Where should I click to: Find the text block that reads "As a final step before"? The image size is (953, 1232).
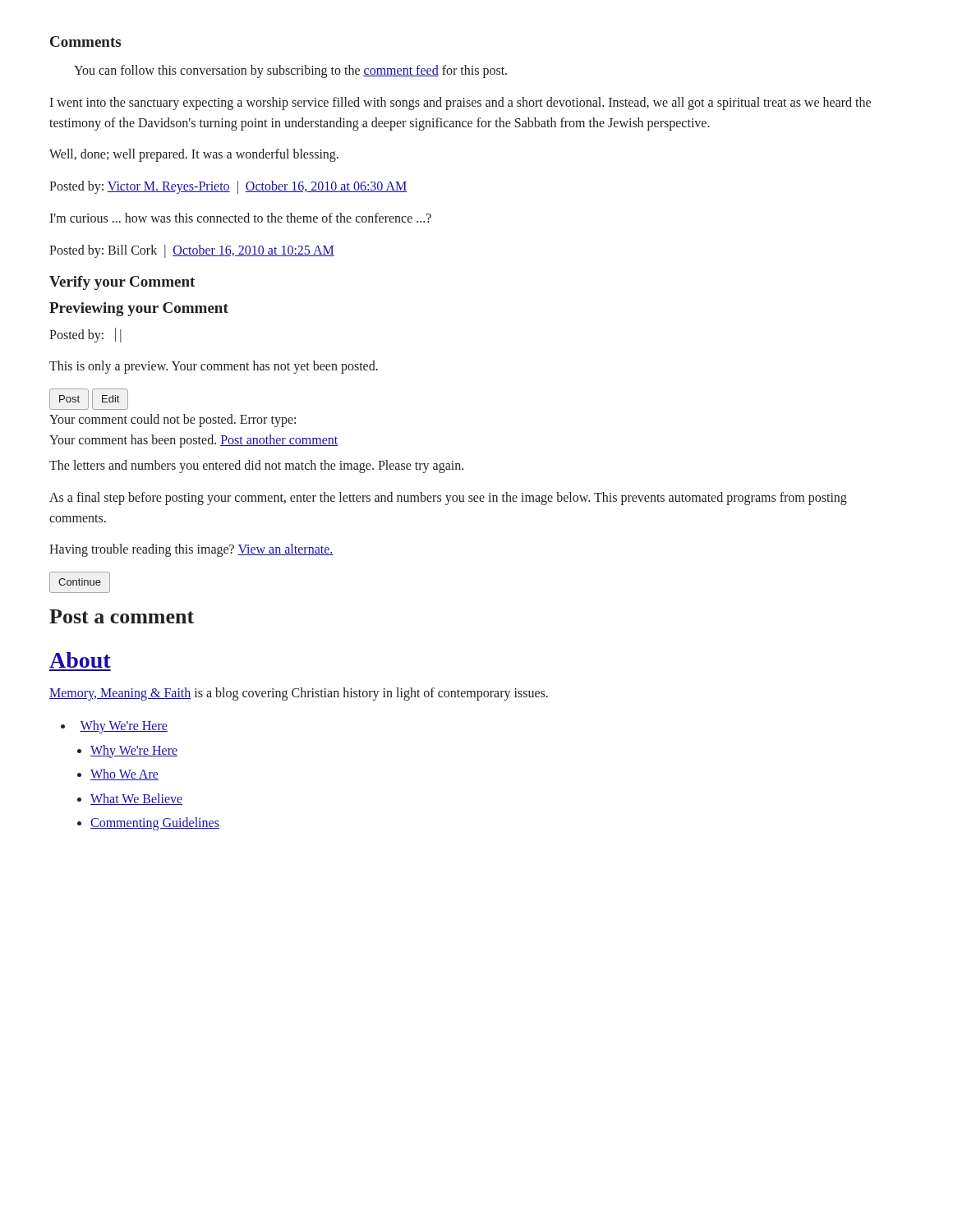pyautogui.click(x=448, y=507)
